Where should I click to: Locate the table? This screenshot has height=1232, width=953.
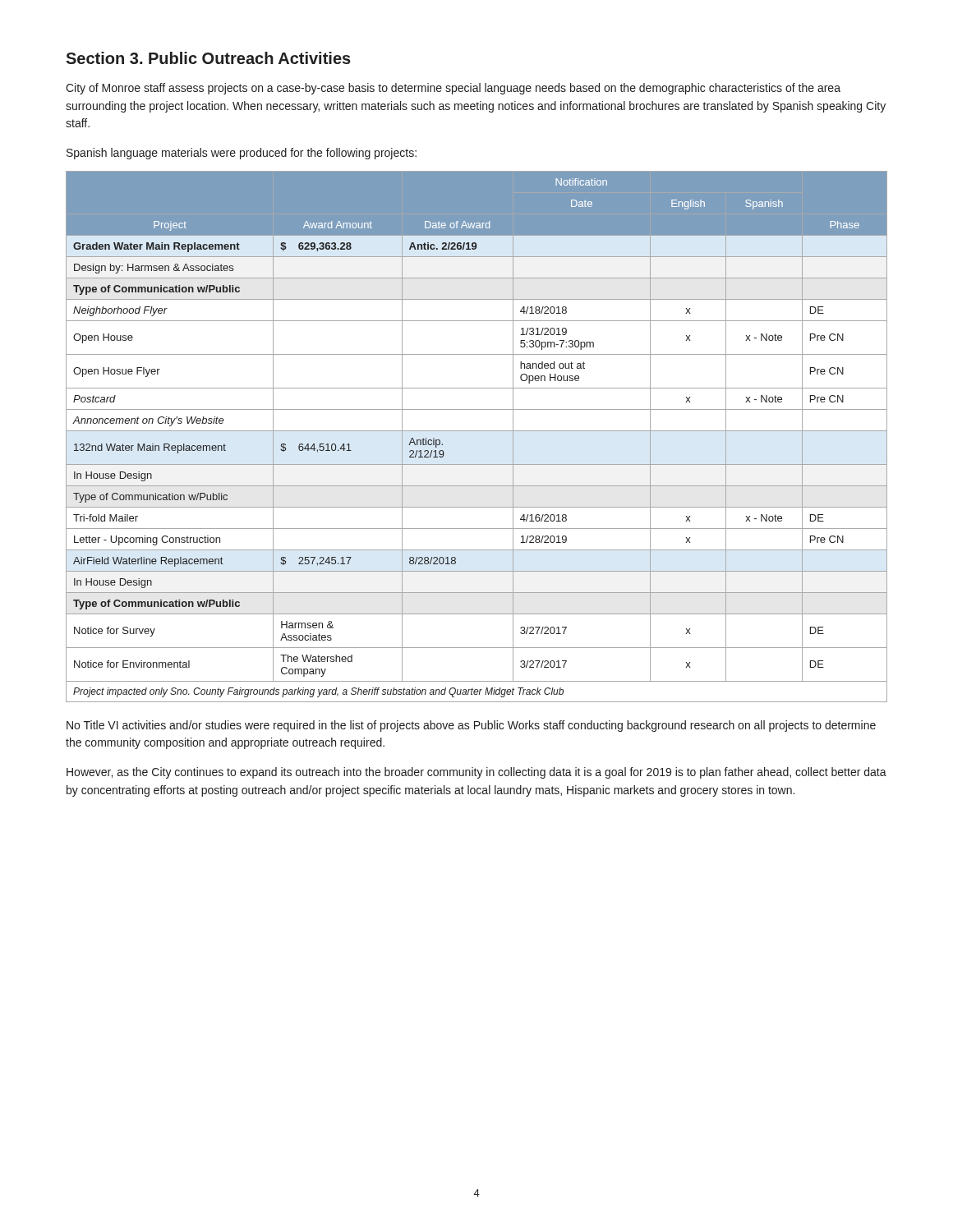[x=476, y=436]
